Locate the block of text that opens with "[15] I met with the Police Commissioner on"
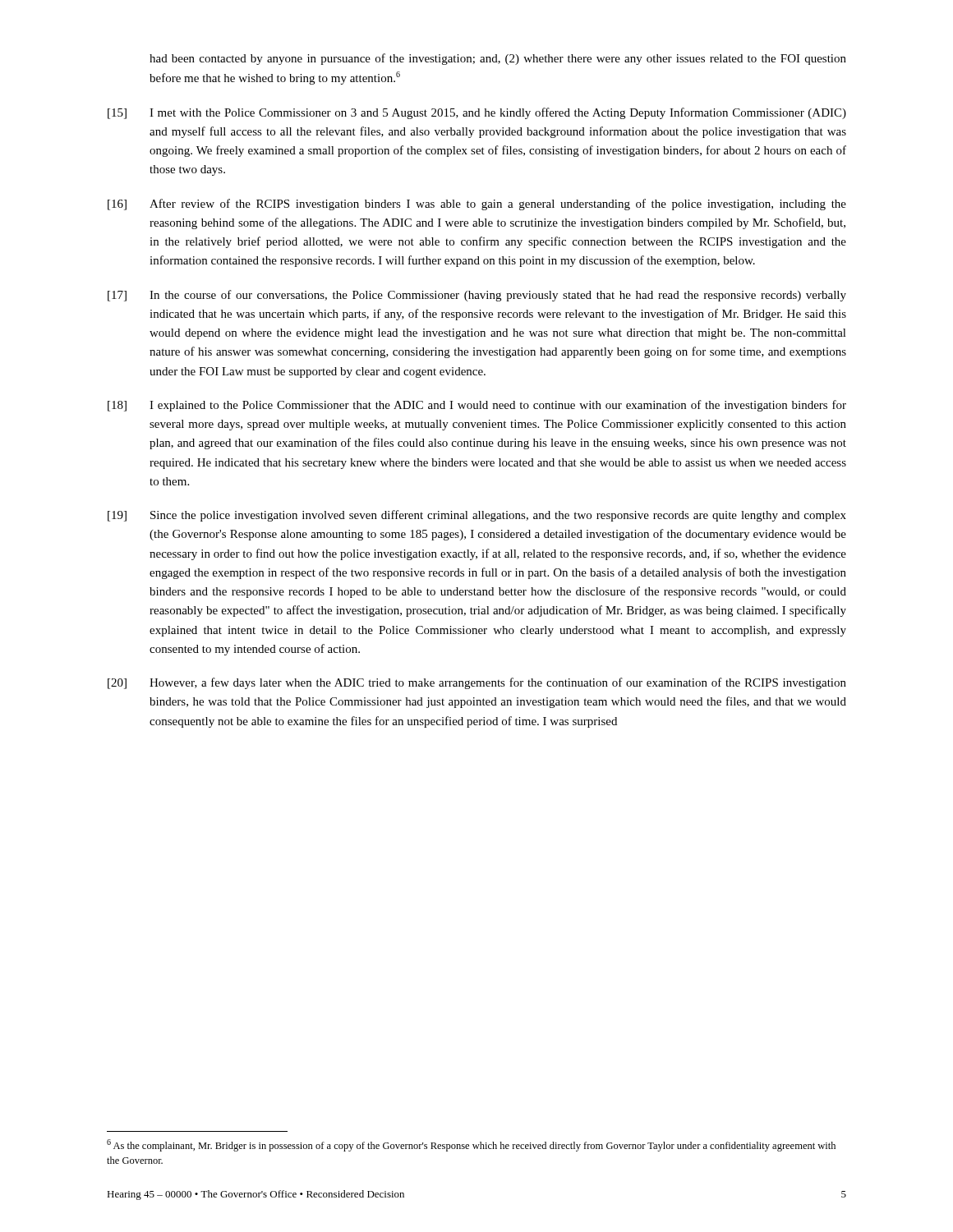 (476, 141)
